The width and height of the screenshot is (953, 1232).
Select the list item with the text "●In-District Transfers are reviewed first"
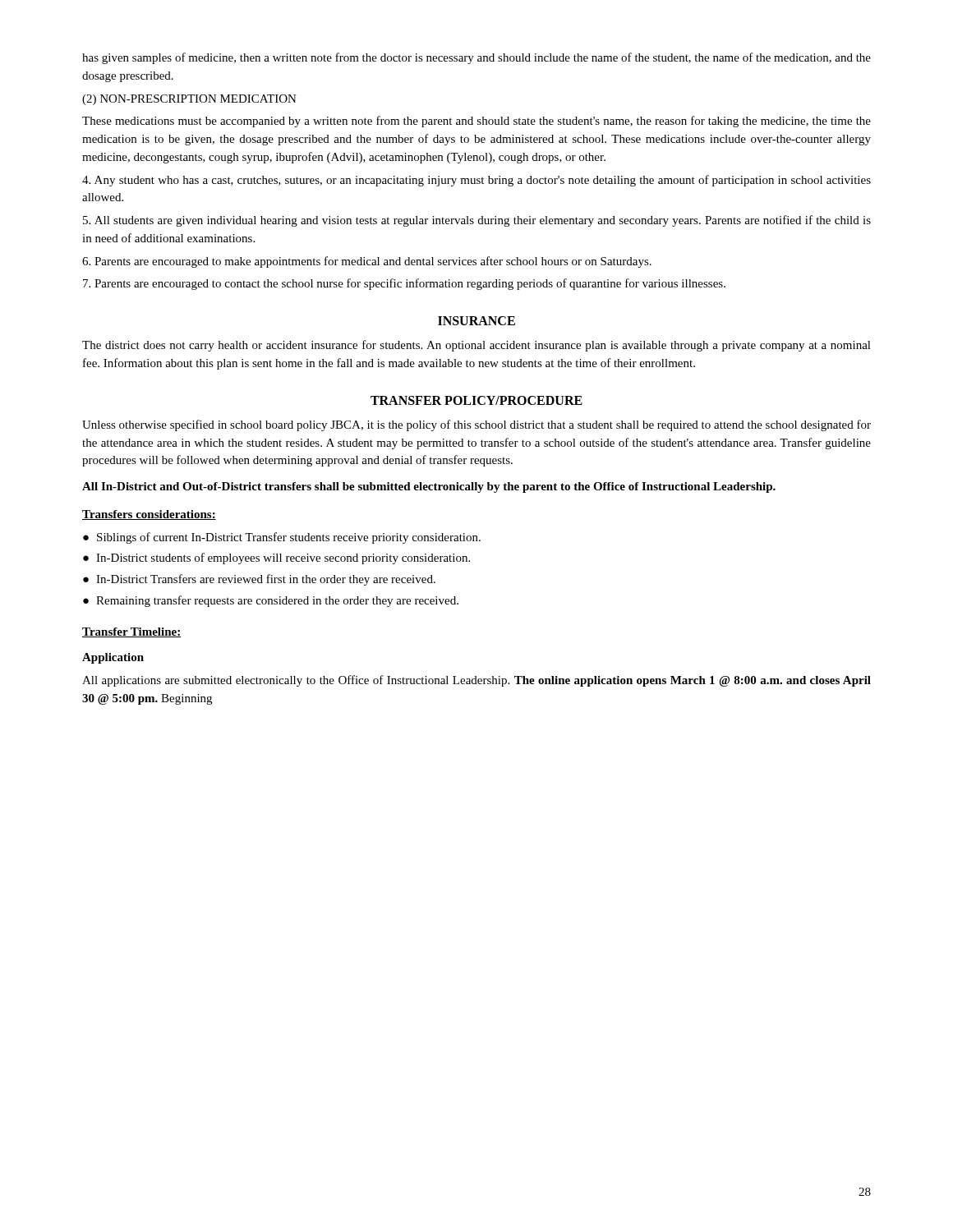[259, 580]
